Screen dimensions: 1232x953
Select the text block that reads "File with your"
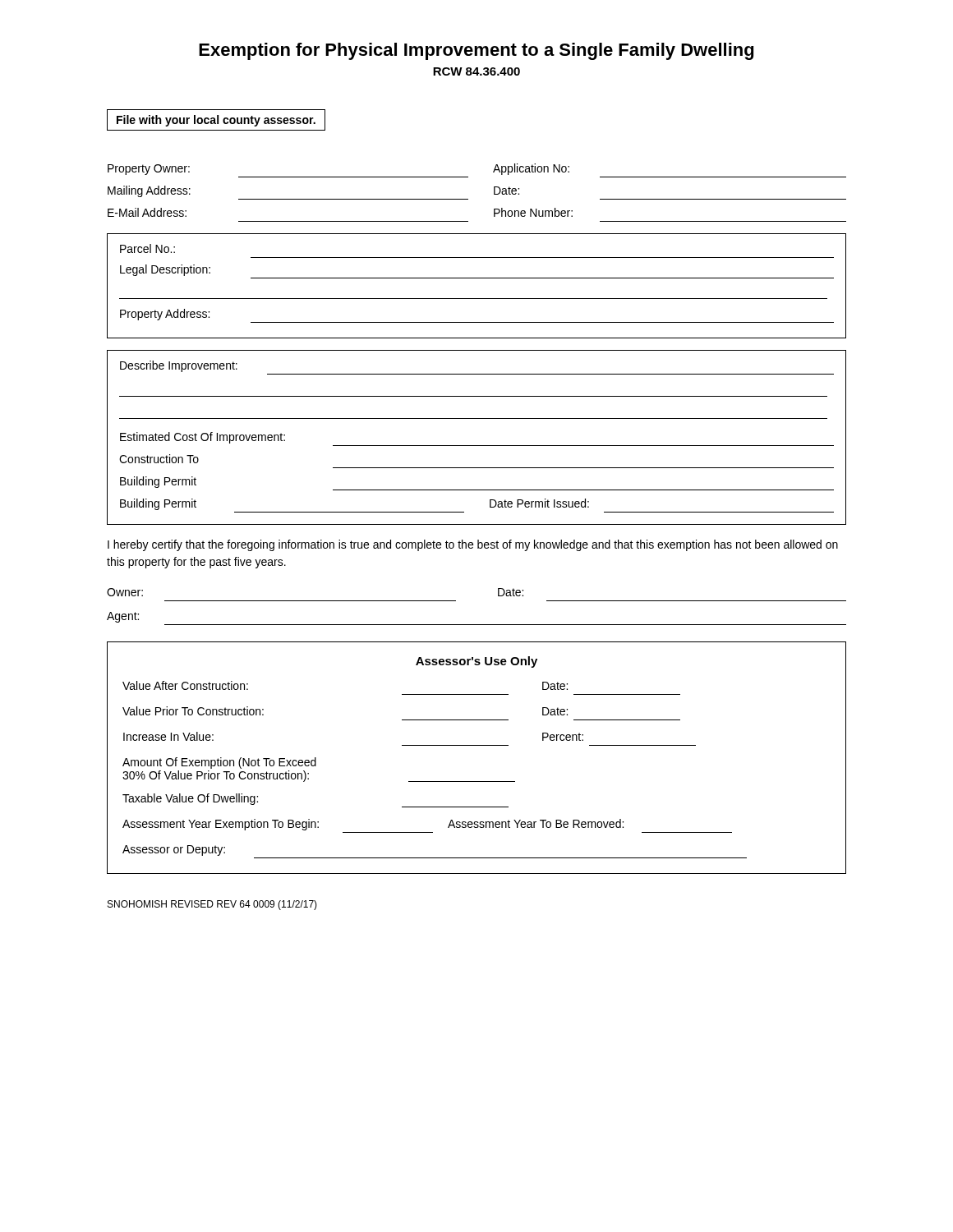pyautogui.click(x=216, y=120)
